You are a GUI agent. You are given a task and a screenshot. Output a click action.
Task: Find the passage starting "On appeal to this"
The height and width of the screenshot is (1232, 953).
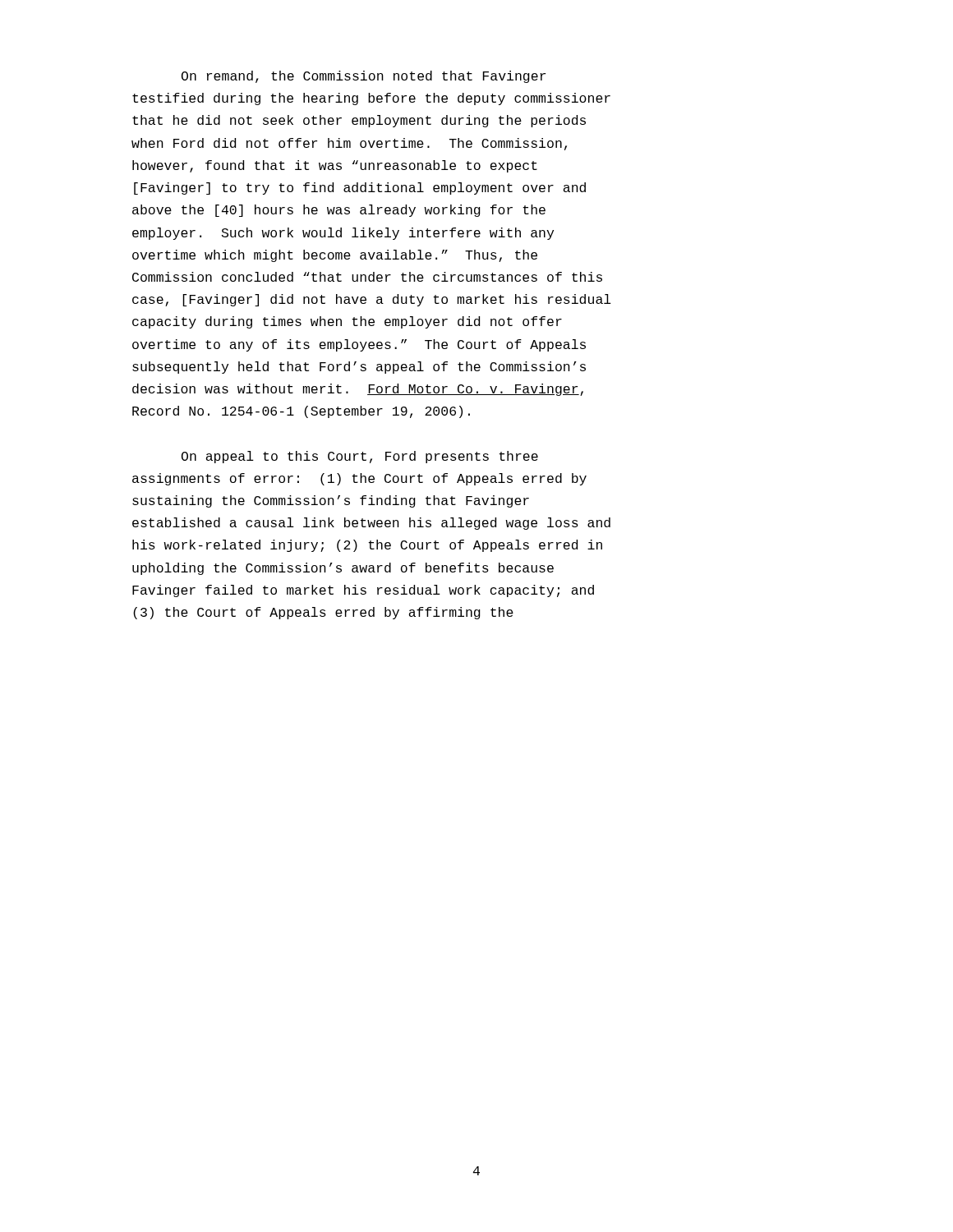476,535
